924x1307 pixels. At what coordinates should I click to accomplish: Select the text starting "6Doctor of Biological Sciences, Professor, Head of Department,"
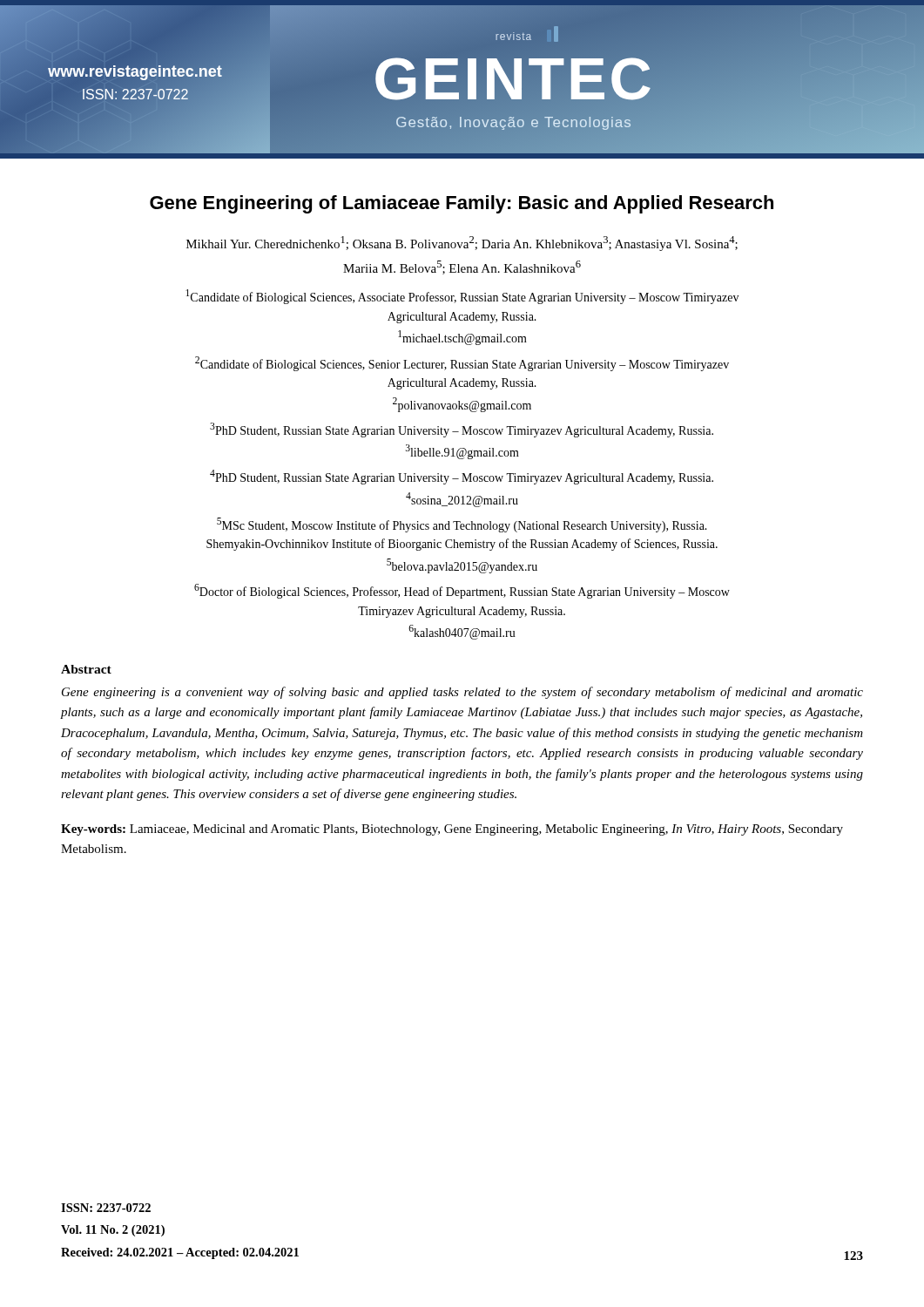point(462,600)
